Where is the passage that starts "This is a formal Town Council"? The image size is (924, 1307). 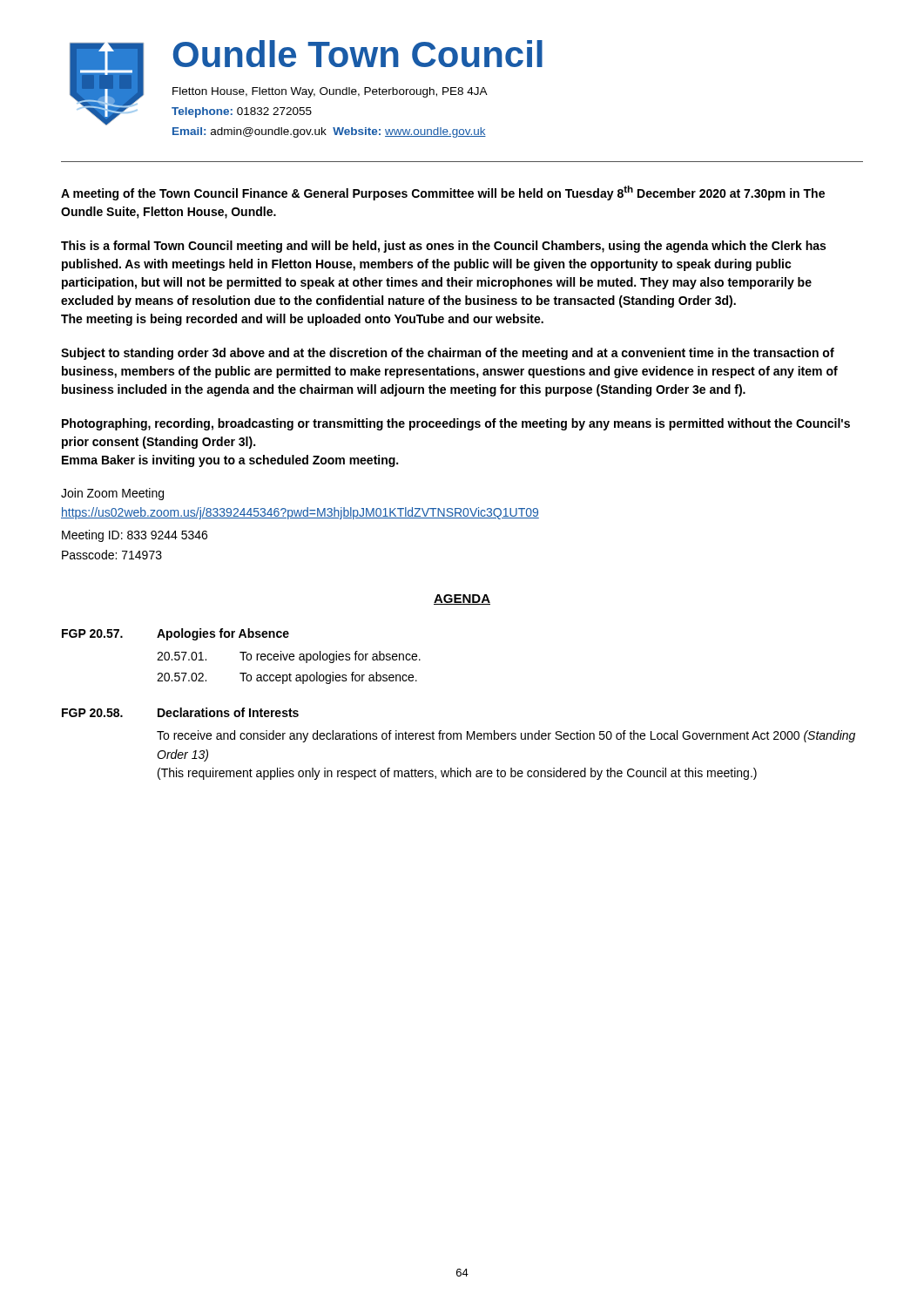(444, 282)
